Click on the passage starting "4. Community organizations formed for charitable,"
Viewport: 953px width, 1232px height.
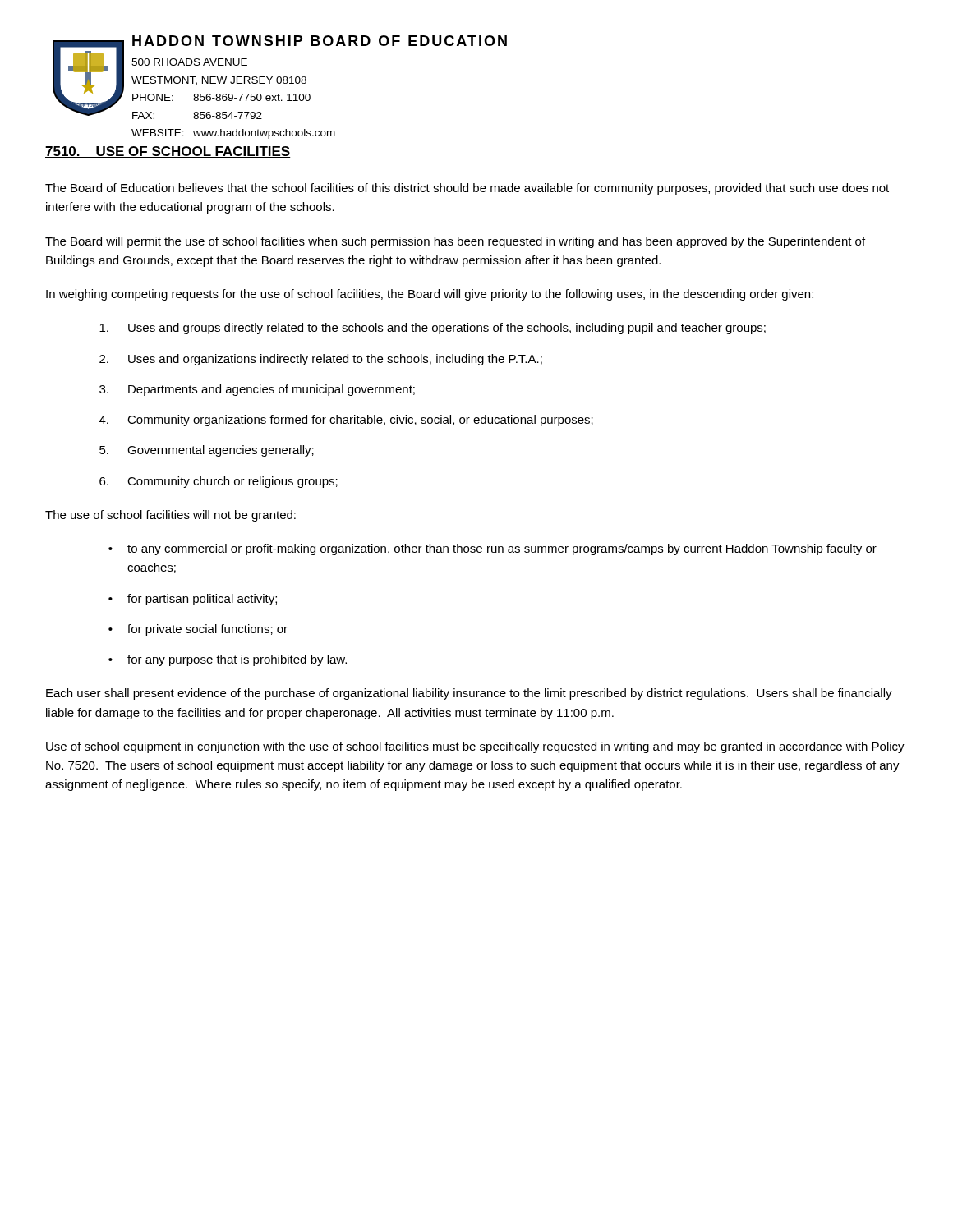pyautogui.click(x=476, y=419)
